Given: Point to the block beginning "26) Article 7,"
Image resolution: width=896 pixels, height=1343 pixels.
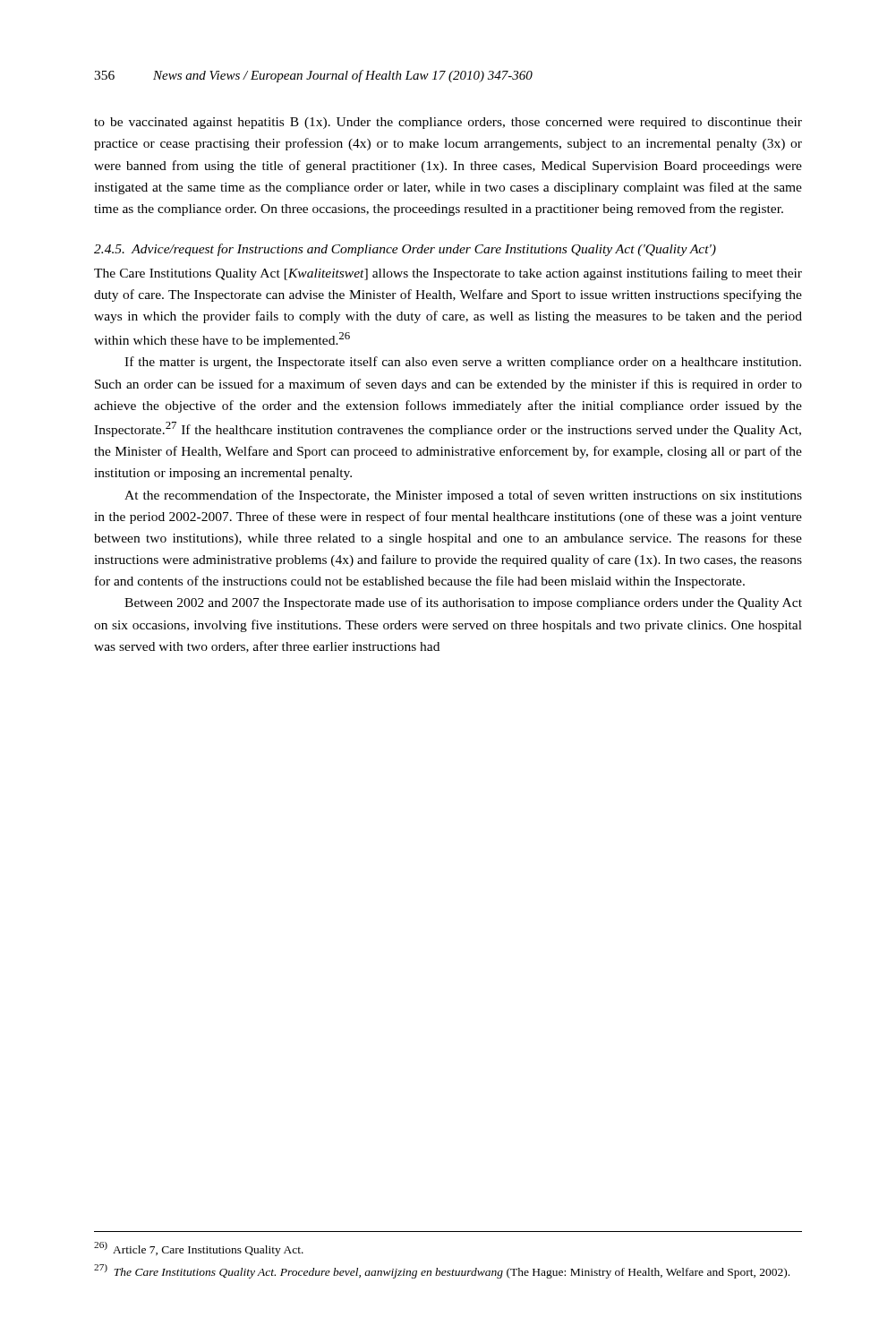Looking at the screenshot, I should [199, 1247].
